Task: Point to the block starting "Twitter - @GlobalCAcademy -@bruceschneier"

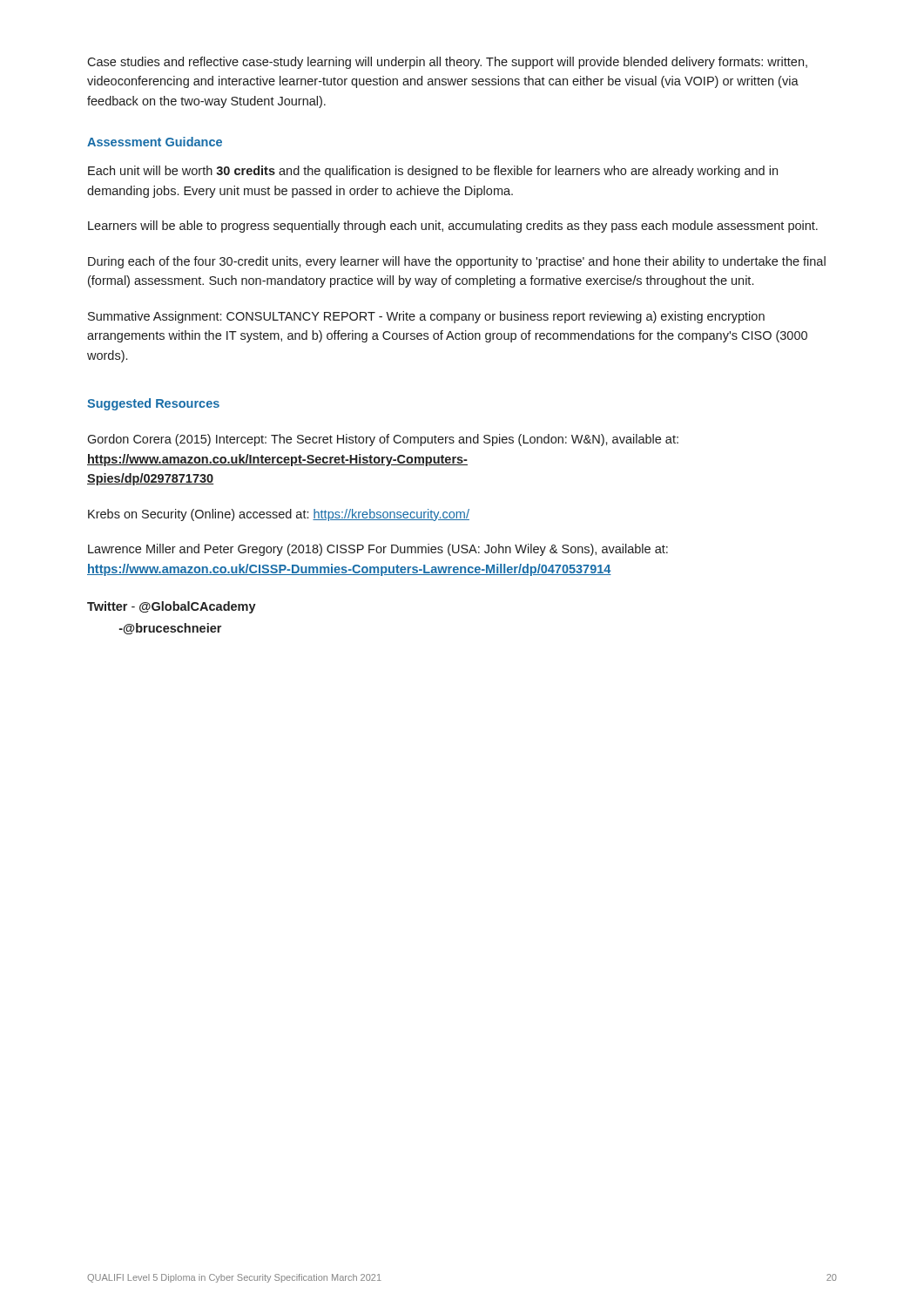Action: (171, 617)
